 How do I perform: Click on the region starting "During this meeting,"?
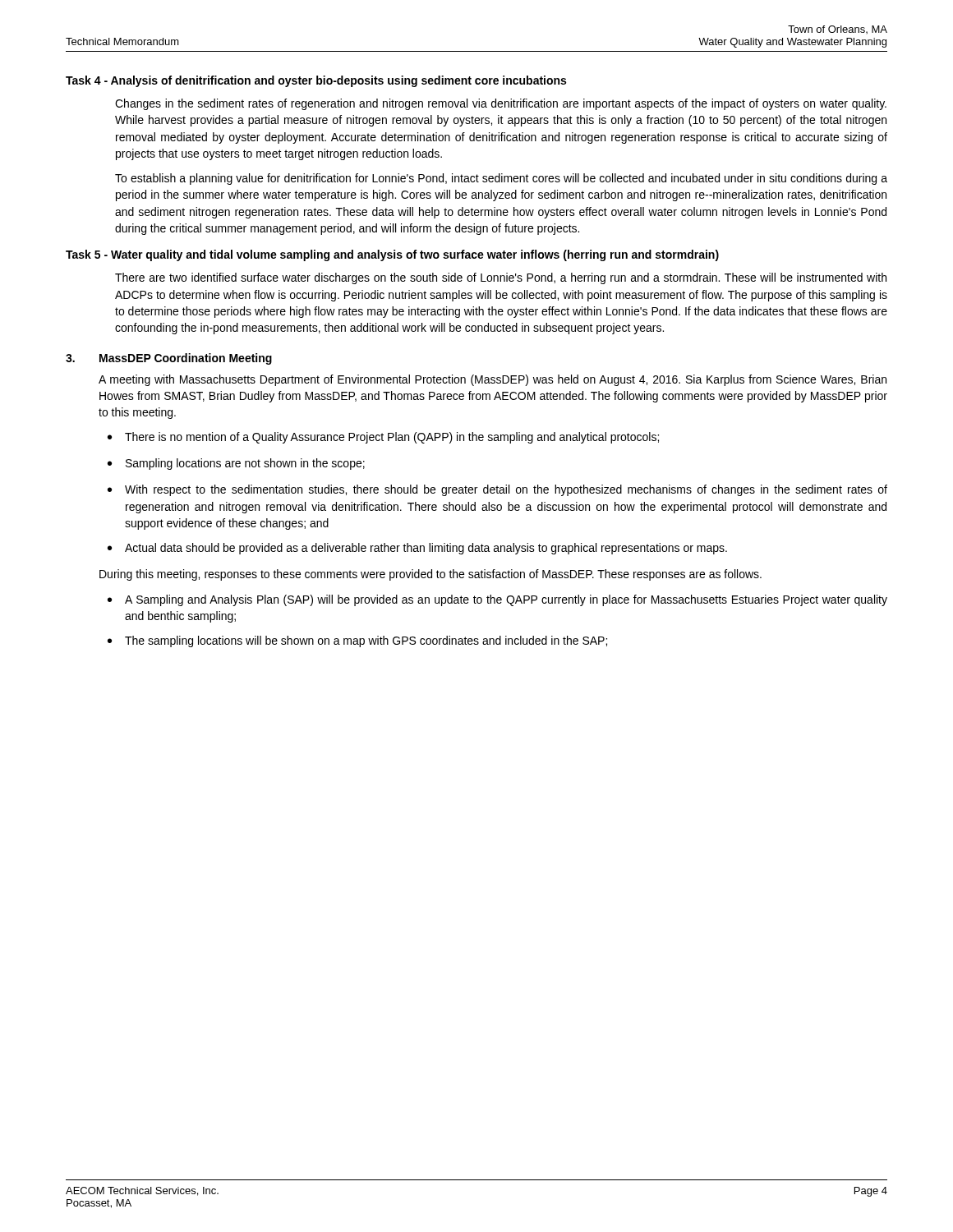click(430, 574)
